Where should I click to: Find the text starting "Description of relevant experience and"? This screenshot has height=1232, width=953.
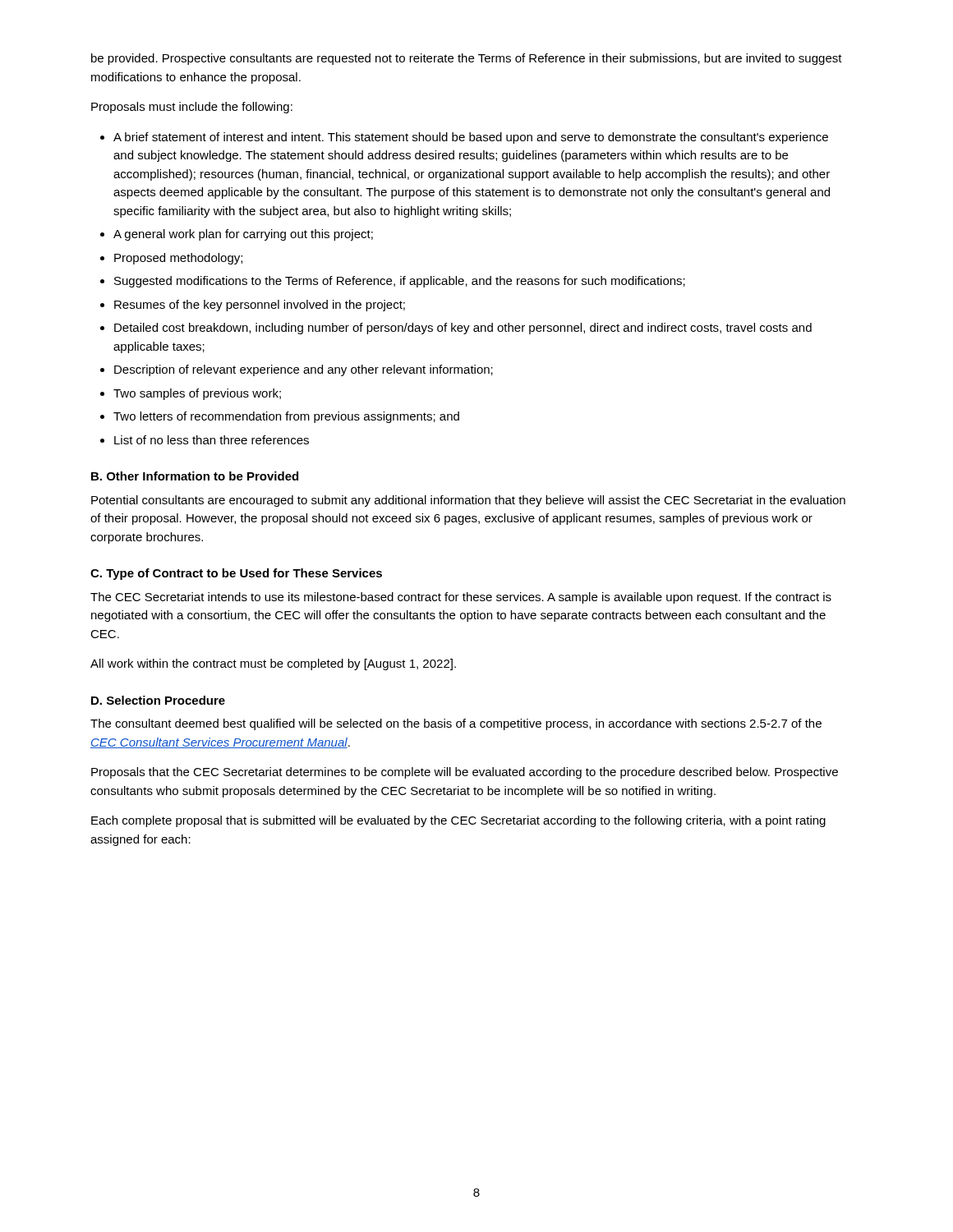coord(303,369)
